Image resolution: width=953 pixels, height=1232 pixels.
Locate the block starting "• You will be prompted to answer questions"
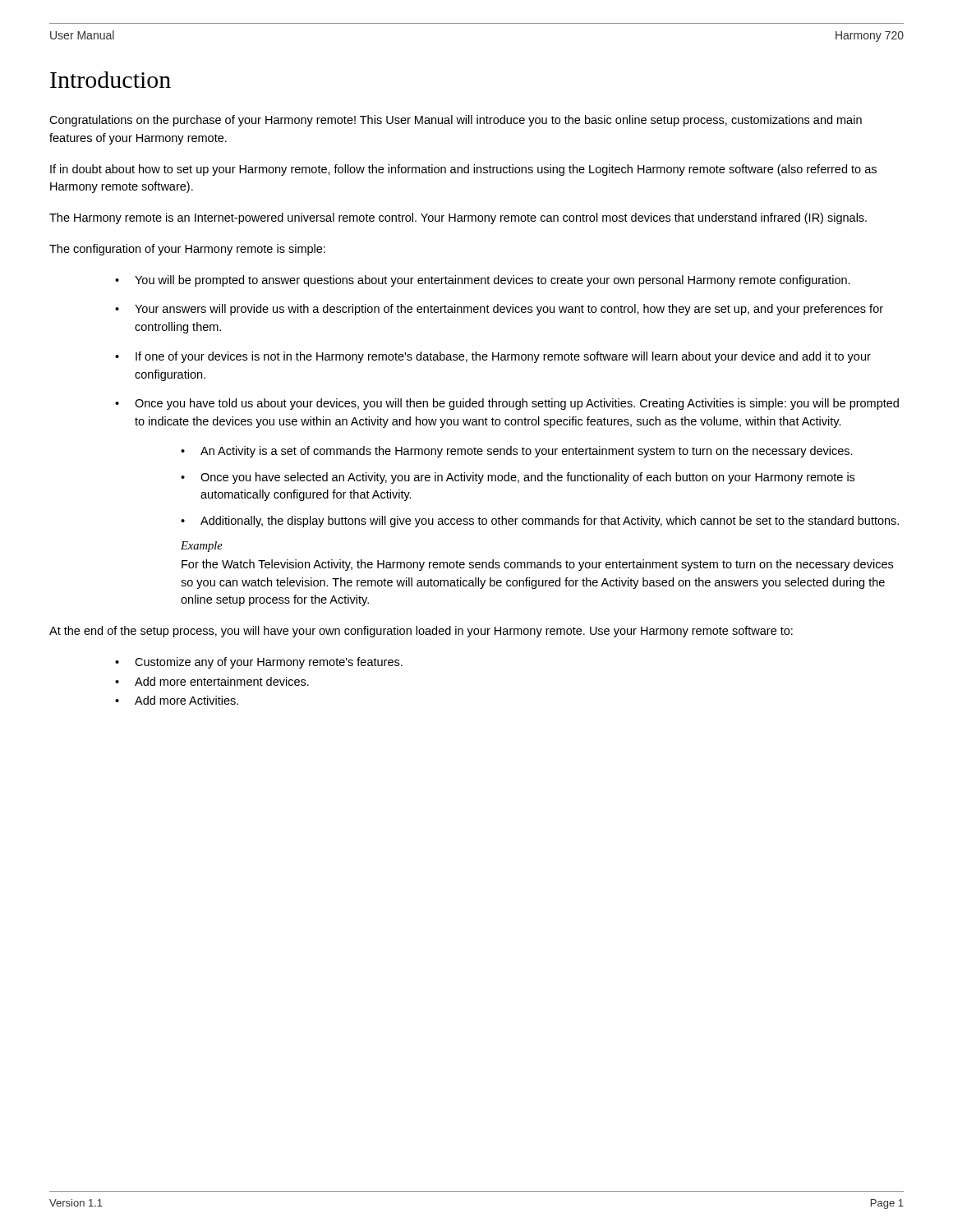pos(483,280)
